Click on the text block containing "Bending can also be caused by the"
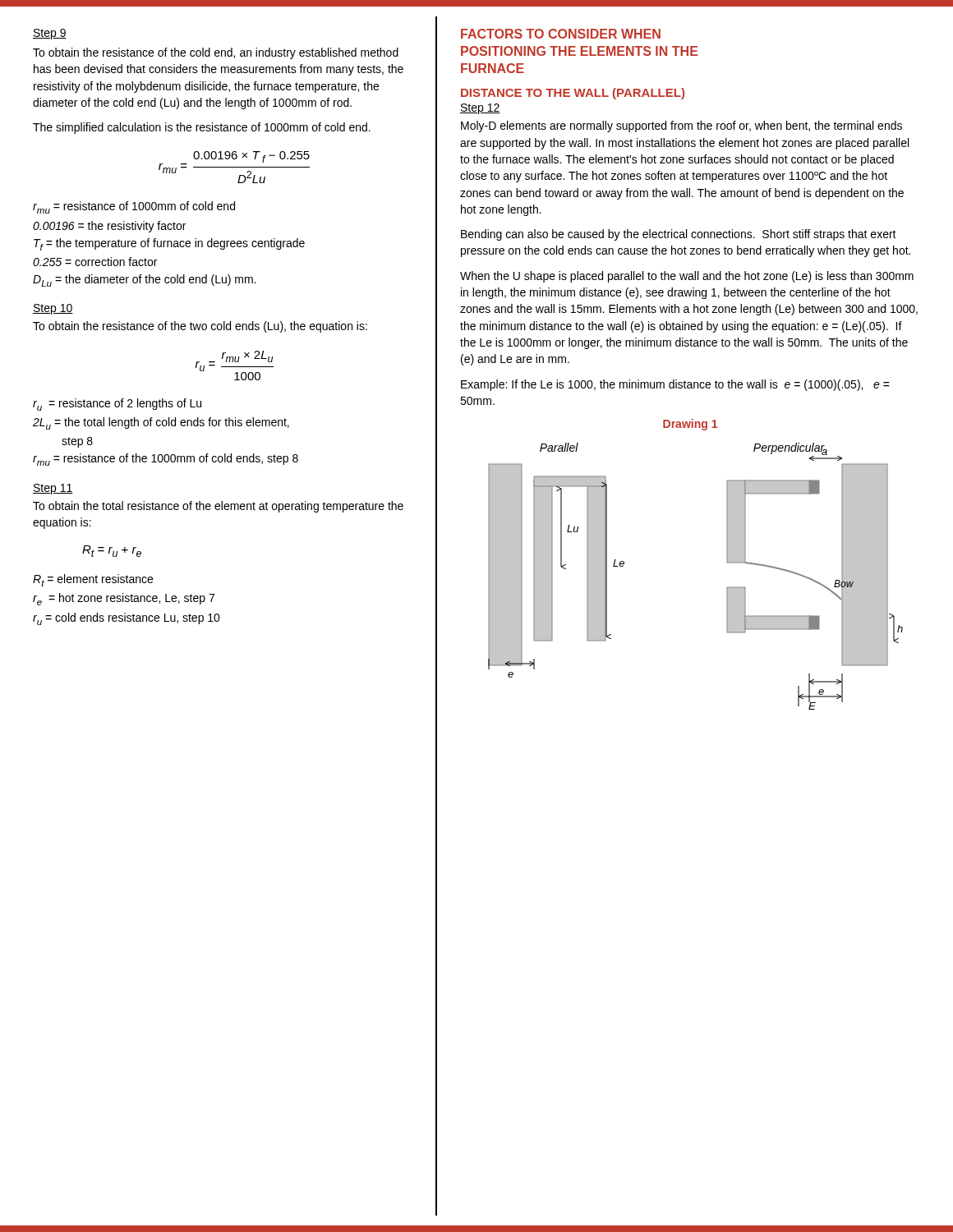953x1232 pixels. click(x=686, y=243)
